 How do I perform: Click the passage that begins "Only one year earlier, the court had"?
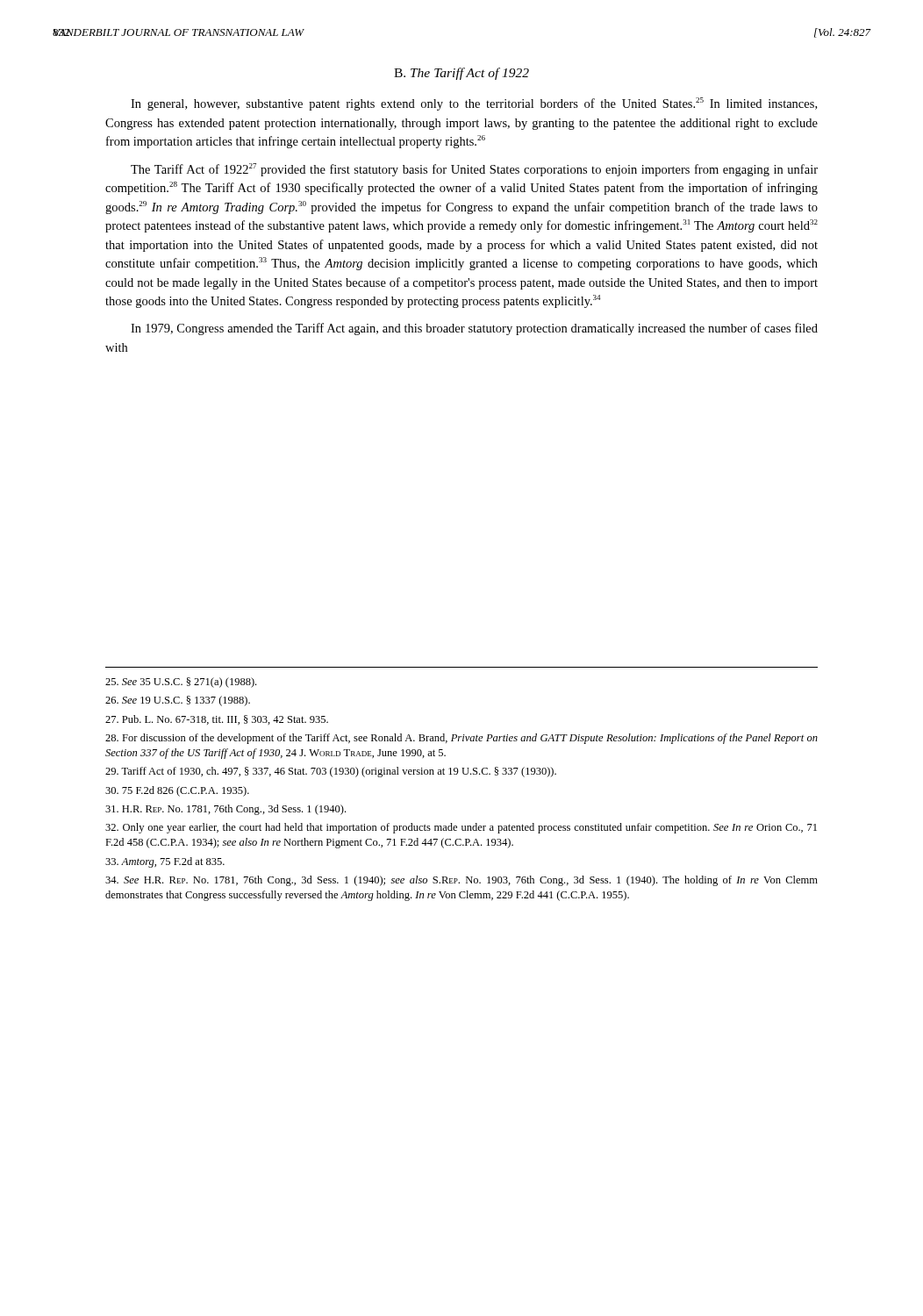point(462,835)
